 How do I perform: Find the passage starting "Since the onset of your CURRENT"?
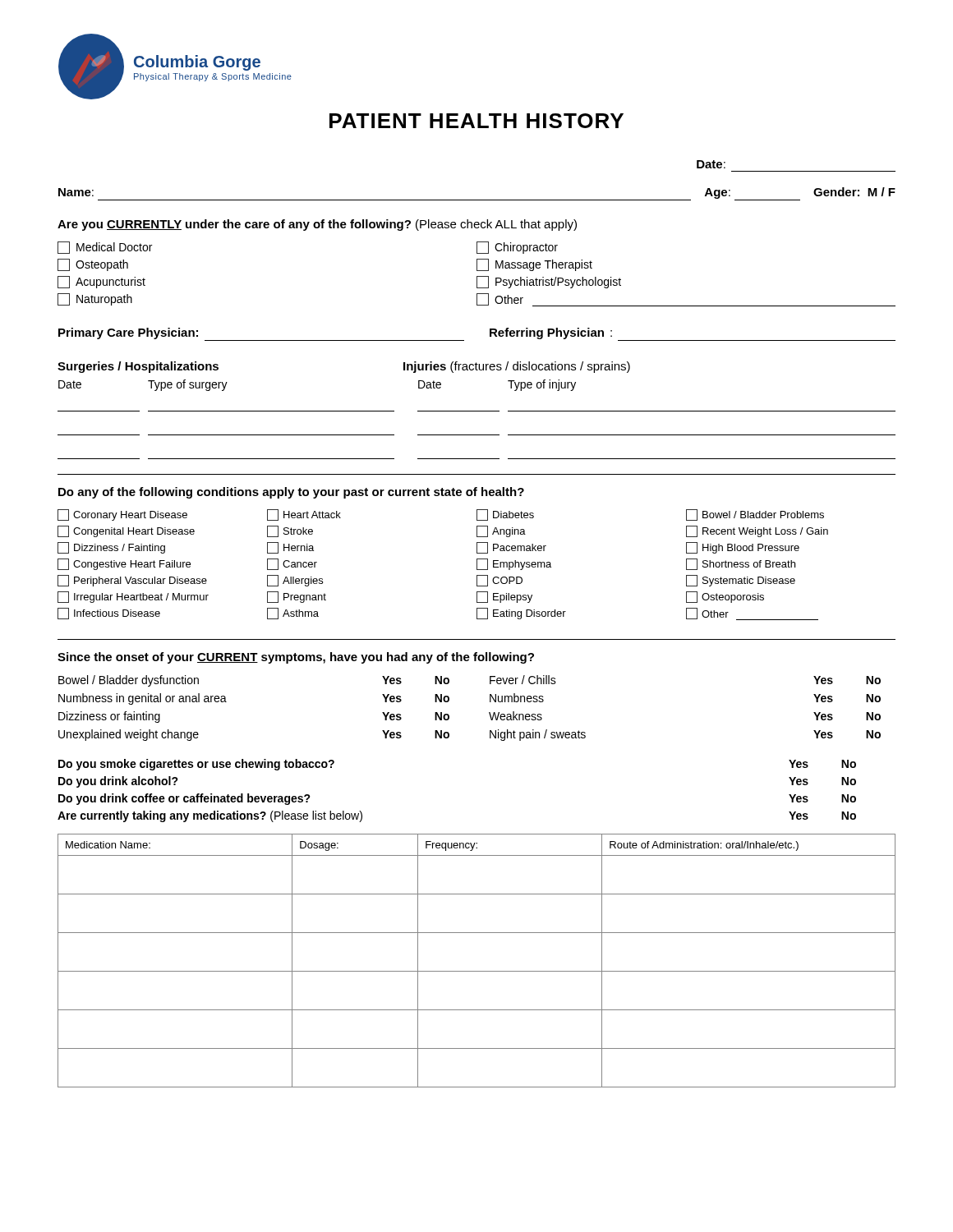click(x=296, y=657)
